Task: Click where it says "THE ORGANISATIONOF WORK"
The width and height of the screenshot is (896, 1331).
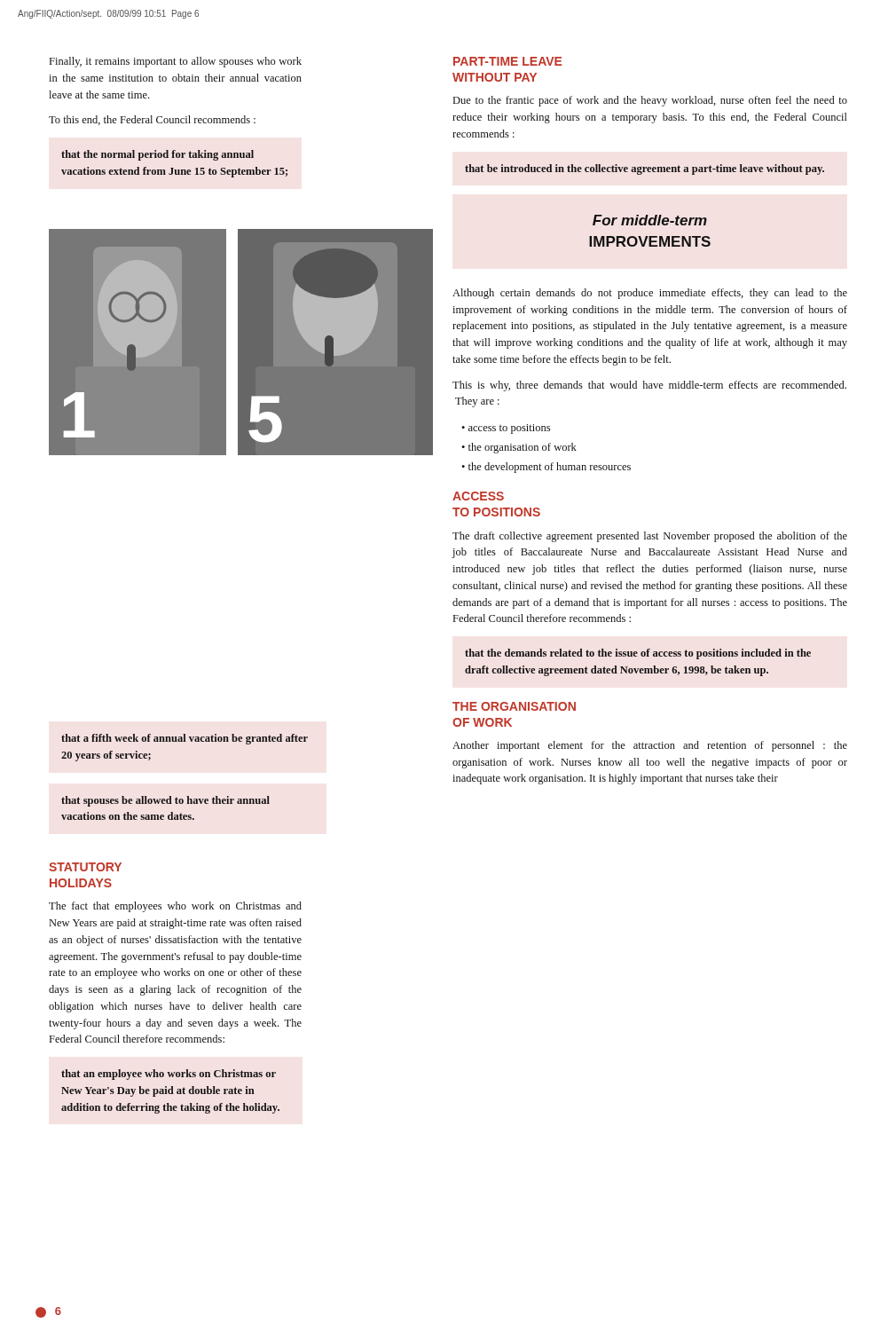Action: [514, 714]
